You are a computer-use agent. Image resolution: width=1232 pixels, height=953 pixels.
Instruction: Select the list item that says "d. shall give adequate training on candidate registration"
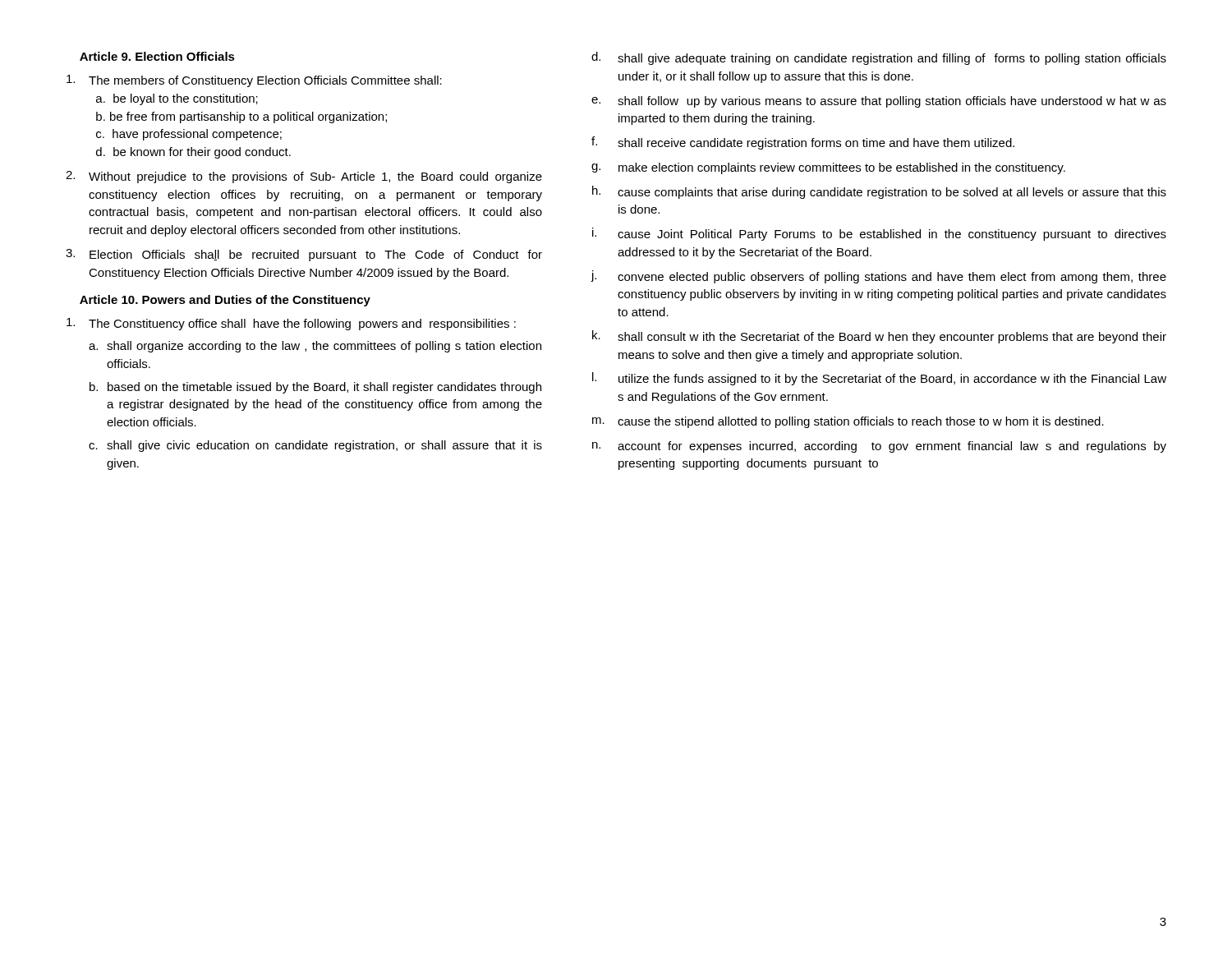click(879, 67)
